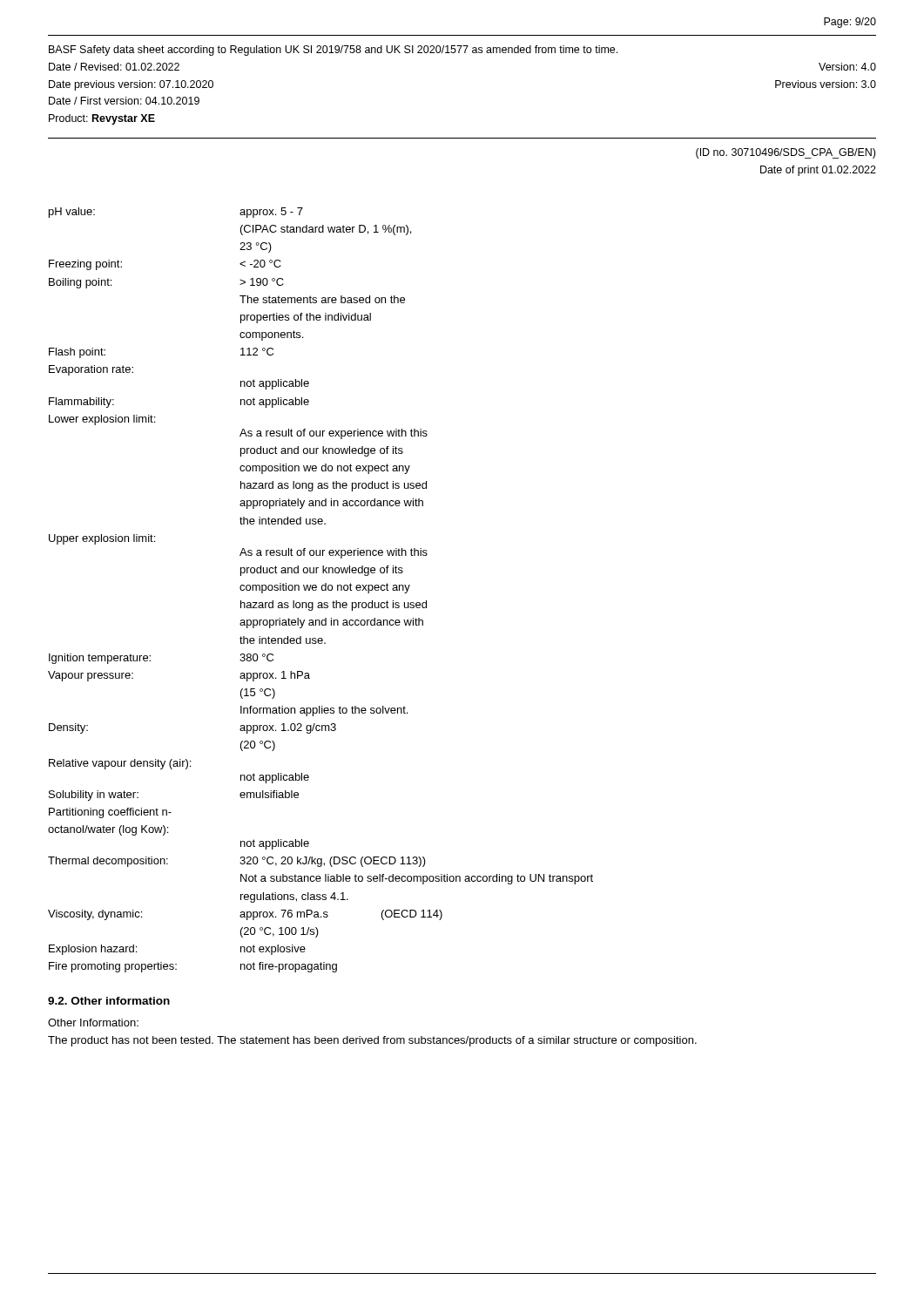Point to the region starting "Lower explosion limit:"
This screenshot has height=1307, width=924.
click(x=102, y=420)
